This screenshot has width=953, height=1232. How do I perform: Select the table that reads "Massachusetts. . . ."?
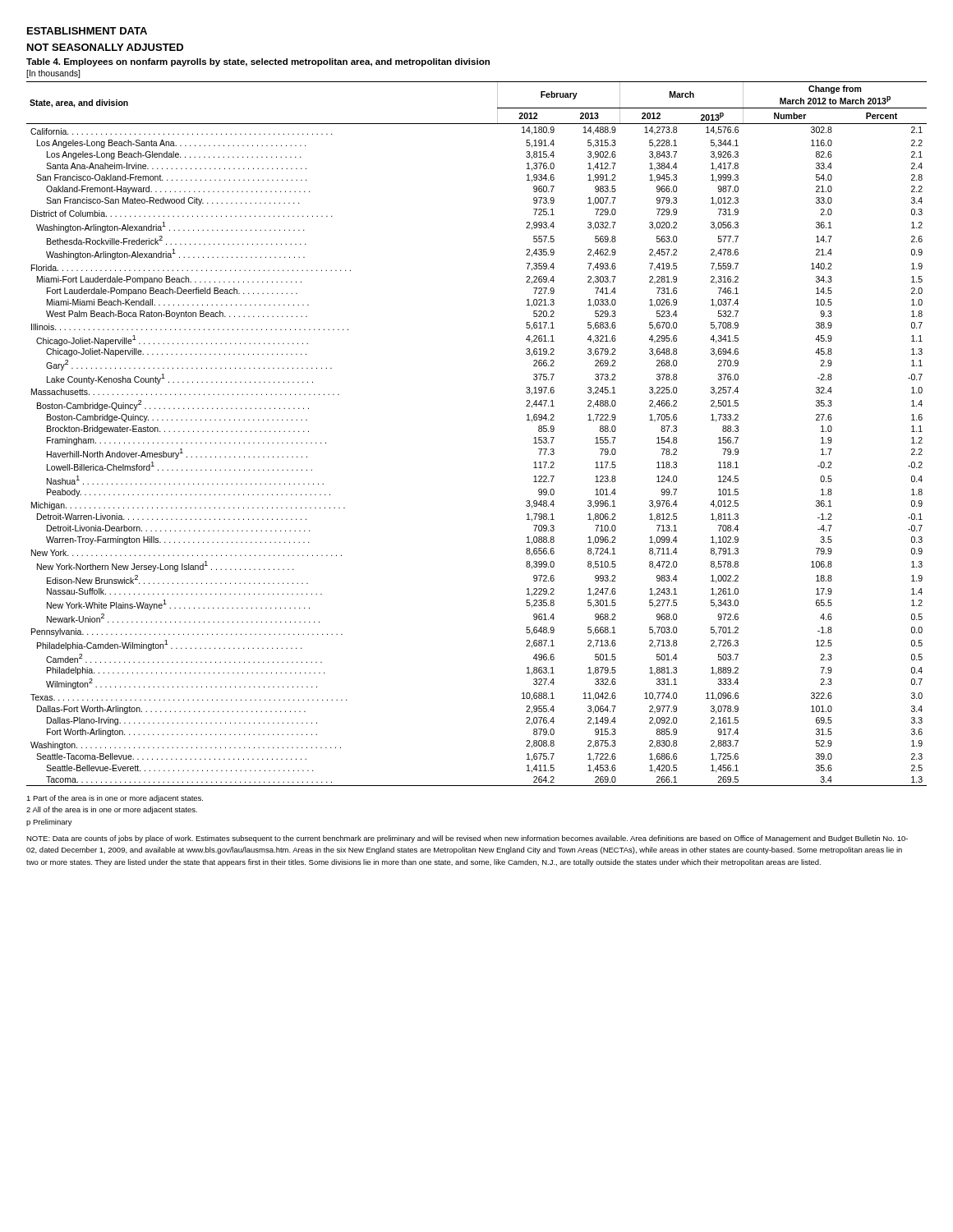pyautogui.click(x=476, y=433)
